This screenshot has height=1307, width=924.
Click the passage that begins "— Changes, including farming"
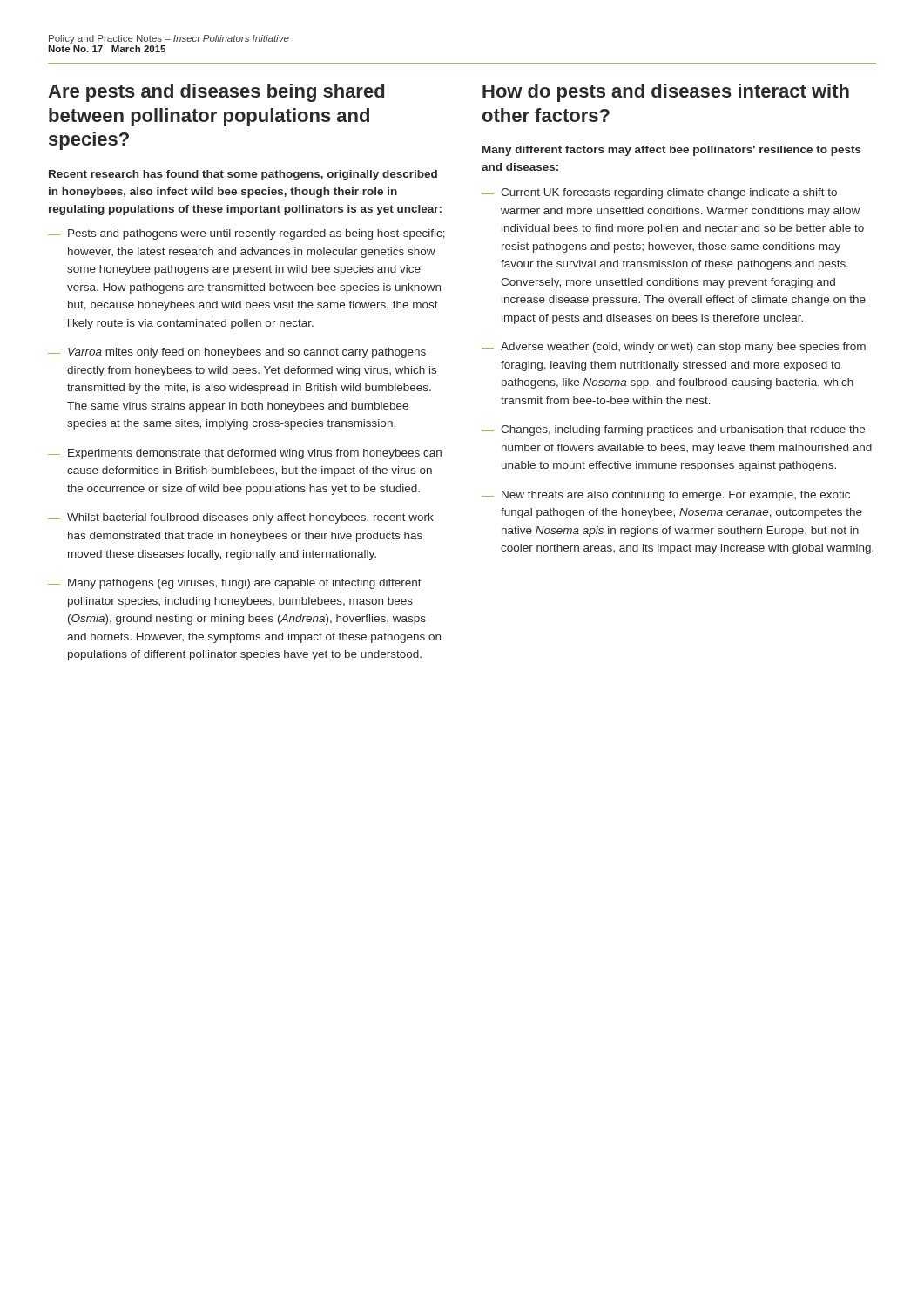[679, 448]
